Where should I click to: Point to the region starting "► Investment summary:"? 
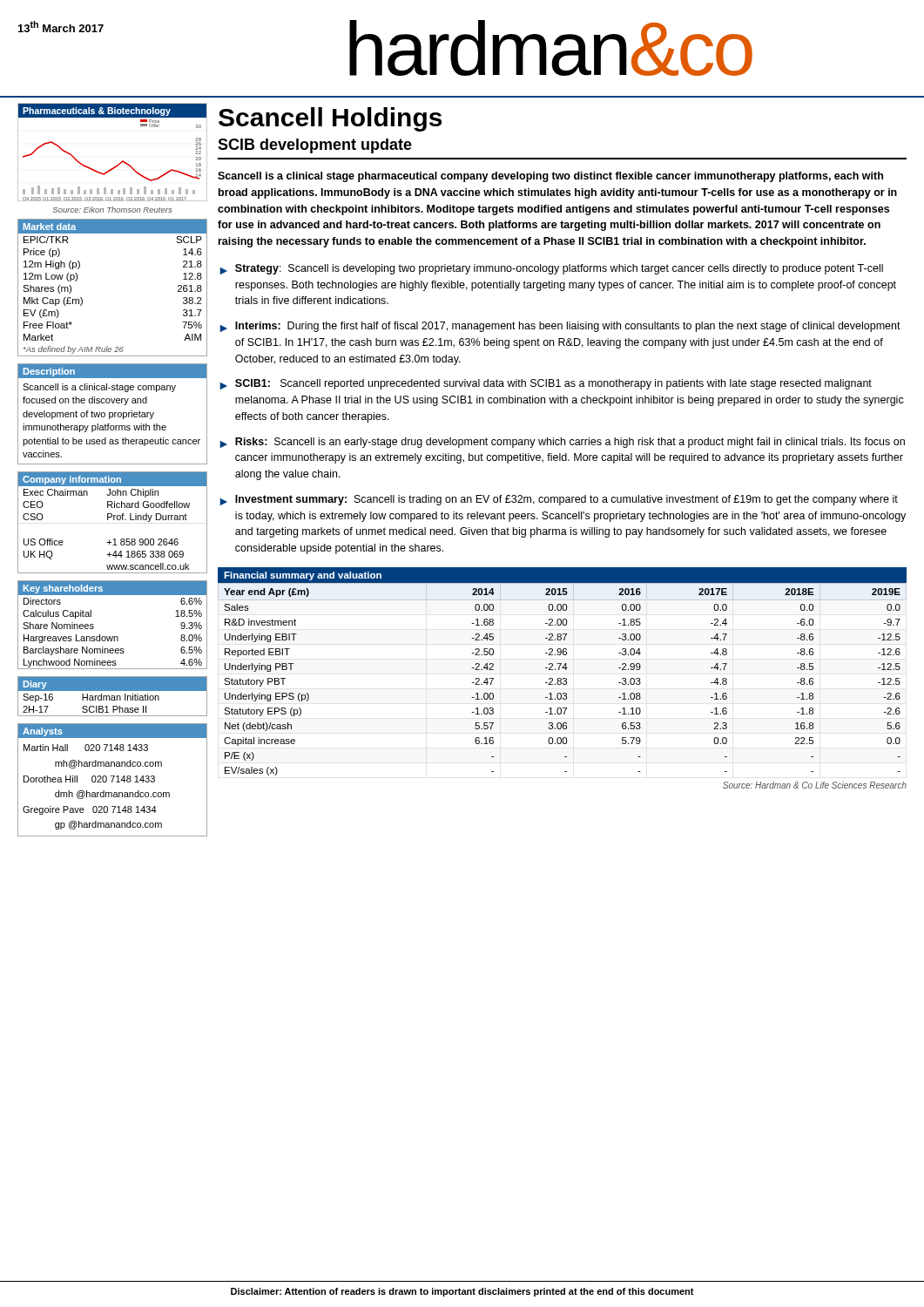tap(562, 524)
